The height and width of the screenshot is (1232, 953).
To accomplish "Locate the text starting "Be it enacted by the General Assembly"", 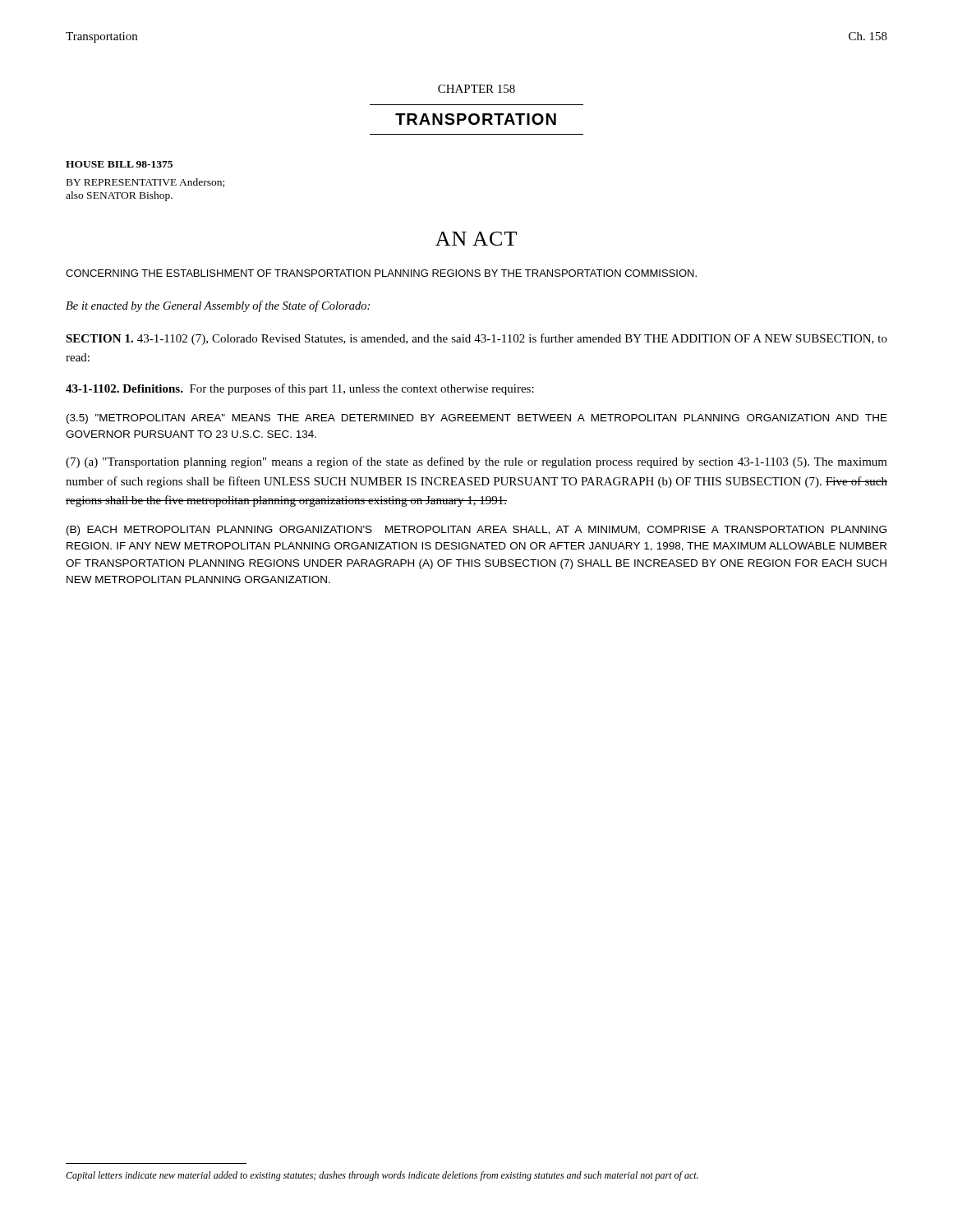I will click(x=218, y=306).
